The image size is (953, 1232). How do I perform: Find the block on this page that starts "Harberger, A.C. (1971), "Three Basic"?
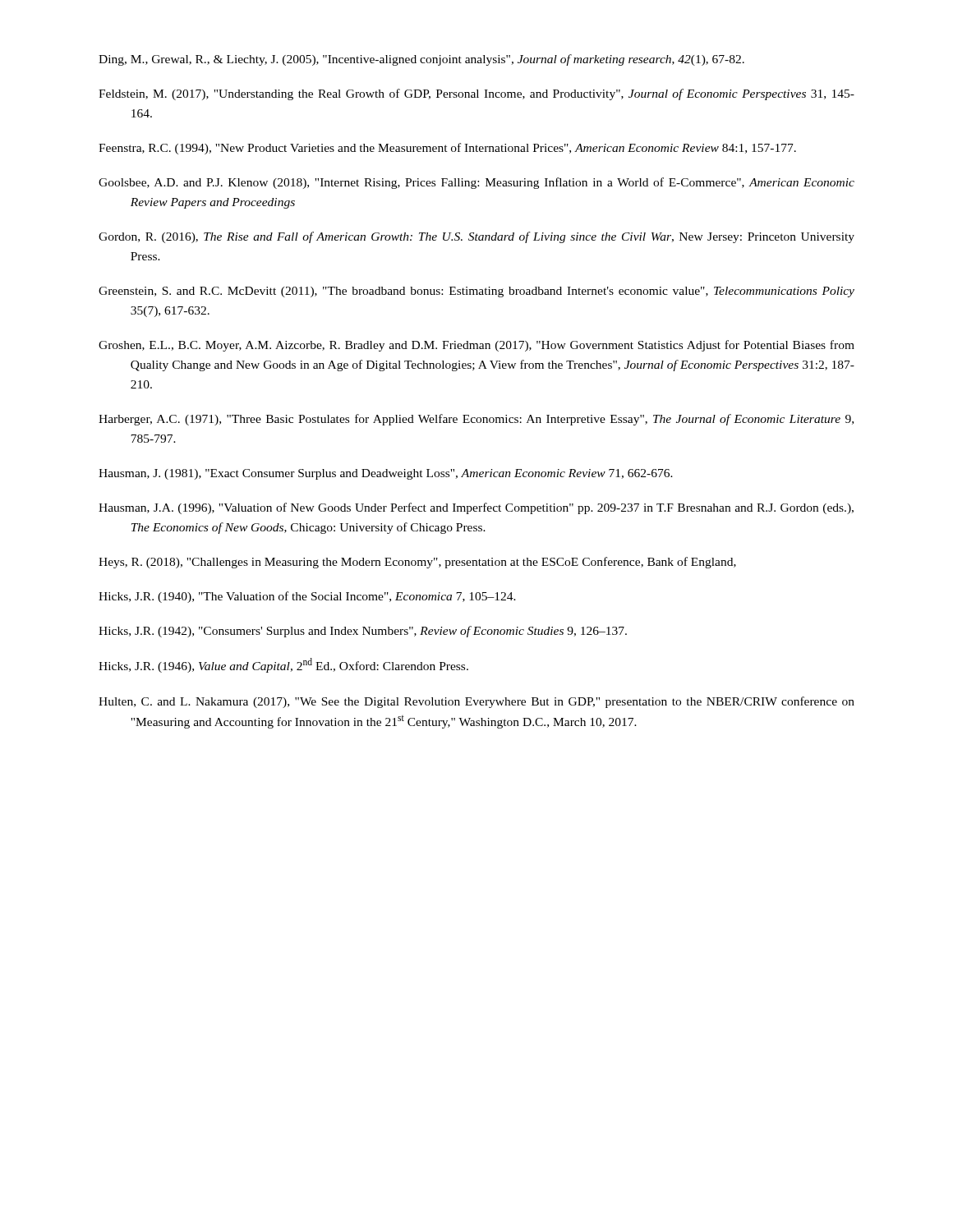(x=476, y=428)
